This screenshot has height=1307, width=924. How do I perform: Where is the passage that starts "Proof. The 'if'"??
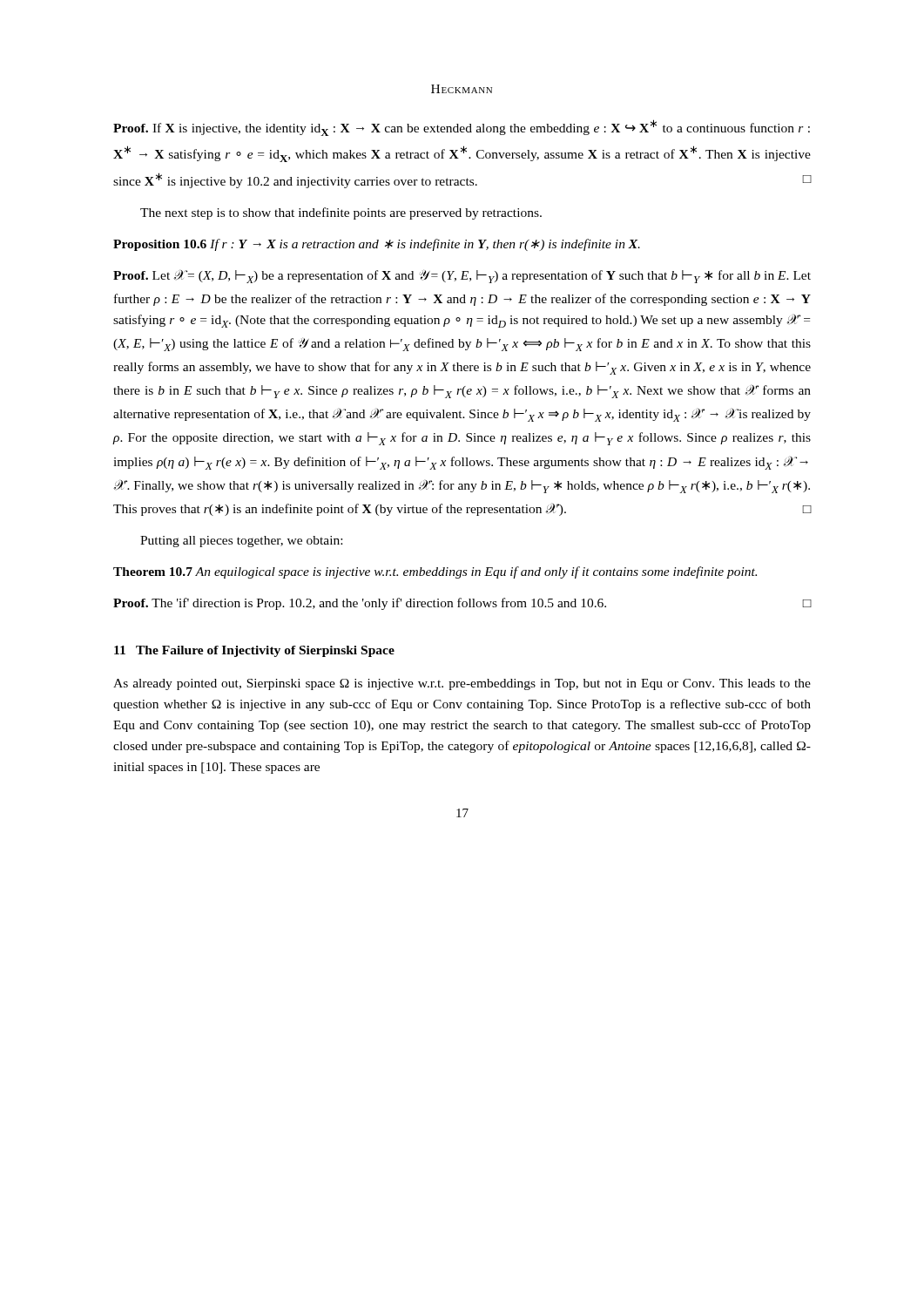(462, 603)
